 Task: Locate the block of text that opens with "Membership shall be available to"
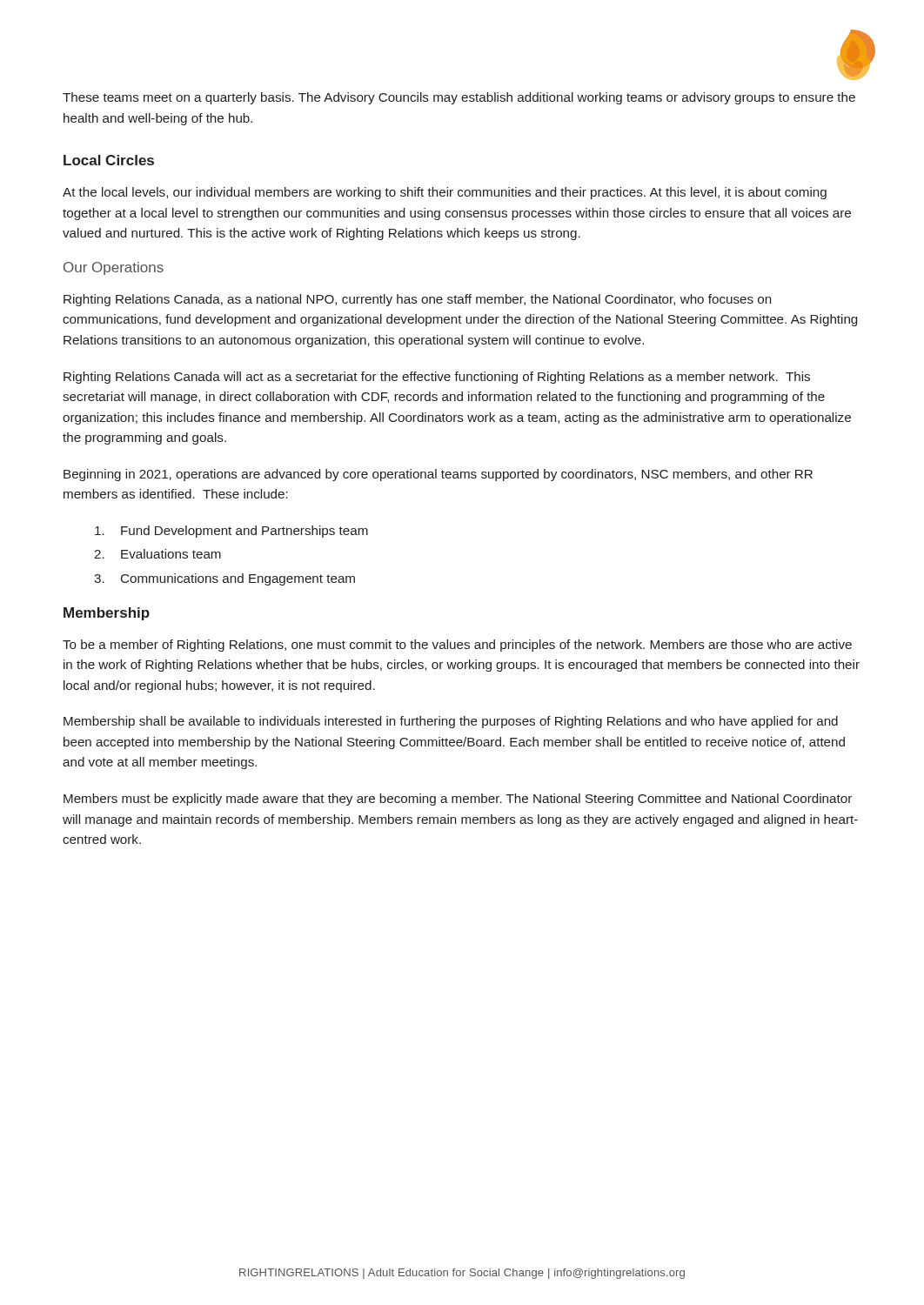(454, 742)
